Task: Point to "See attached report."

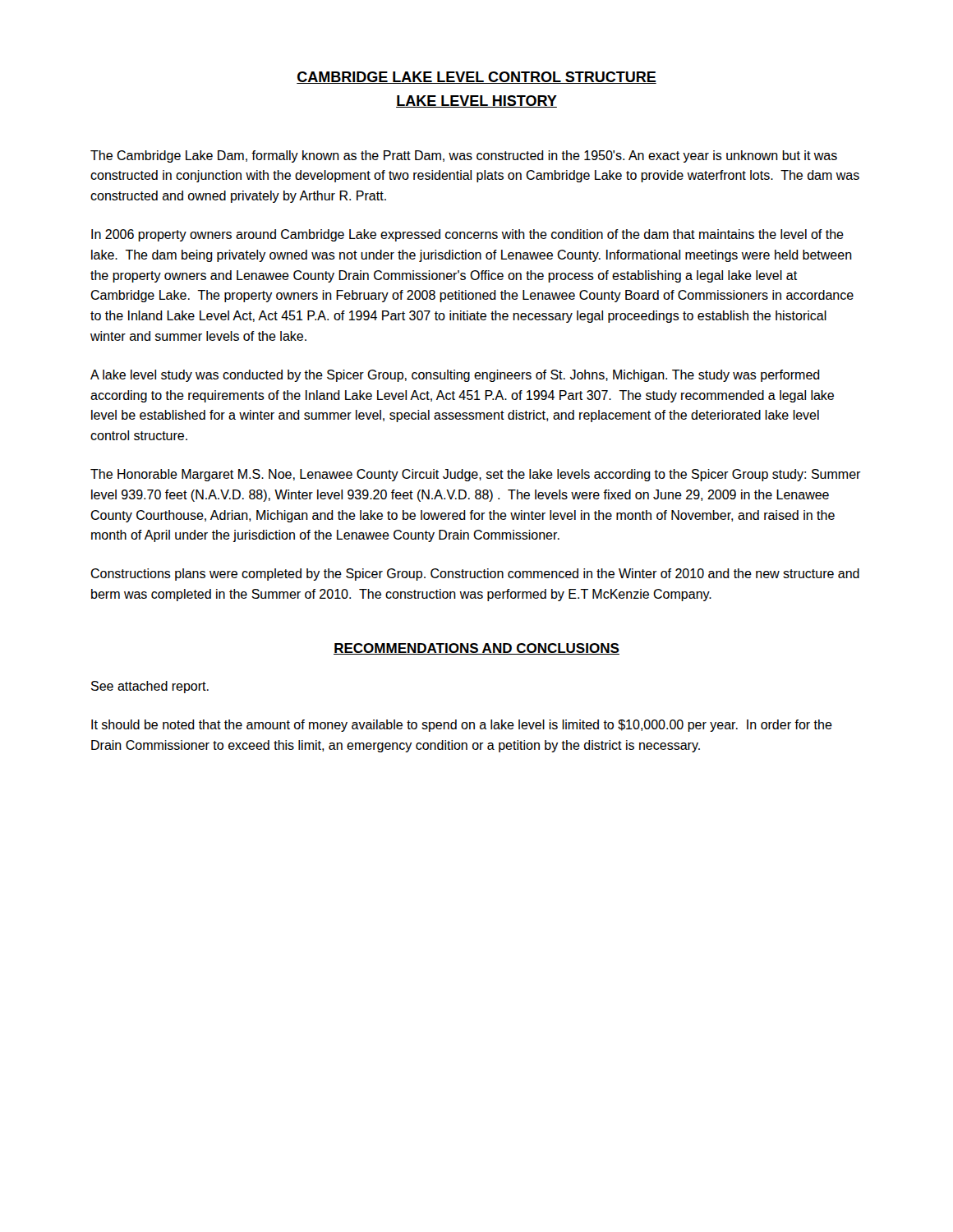Action: click(150, 686)
